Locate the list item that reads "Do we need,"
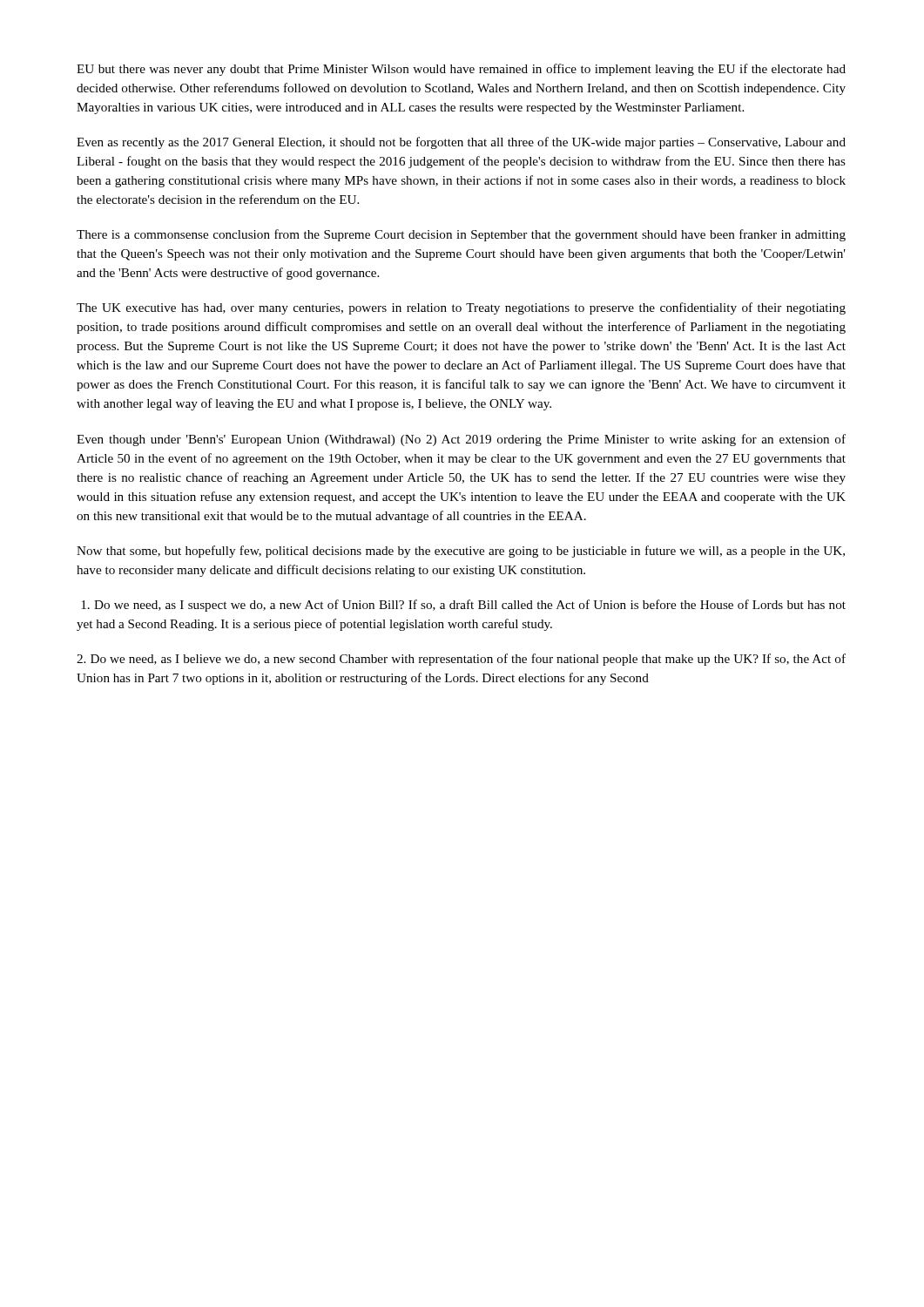924x1307 pixels. (x=461, y=614)
